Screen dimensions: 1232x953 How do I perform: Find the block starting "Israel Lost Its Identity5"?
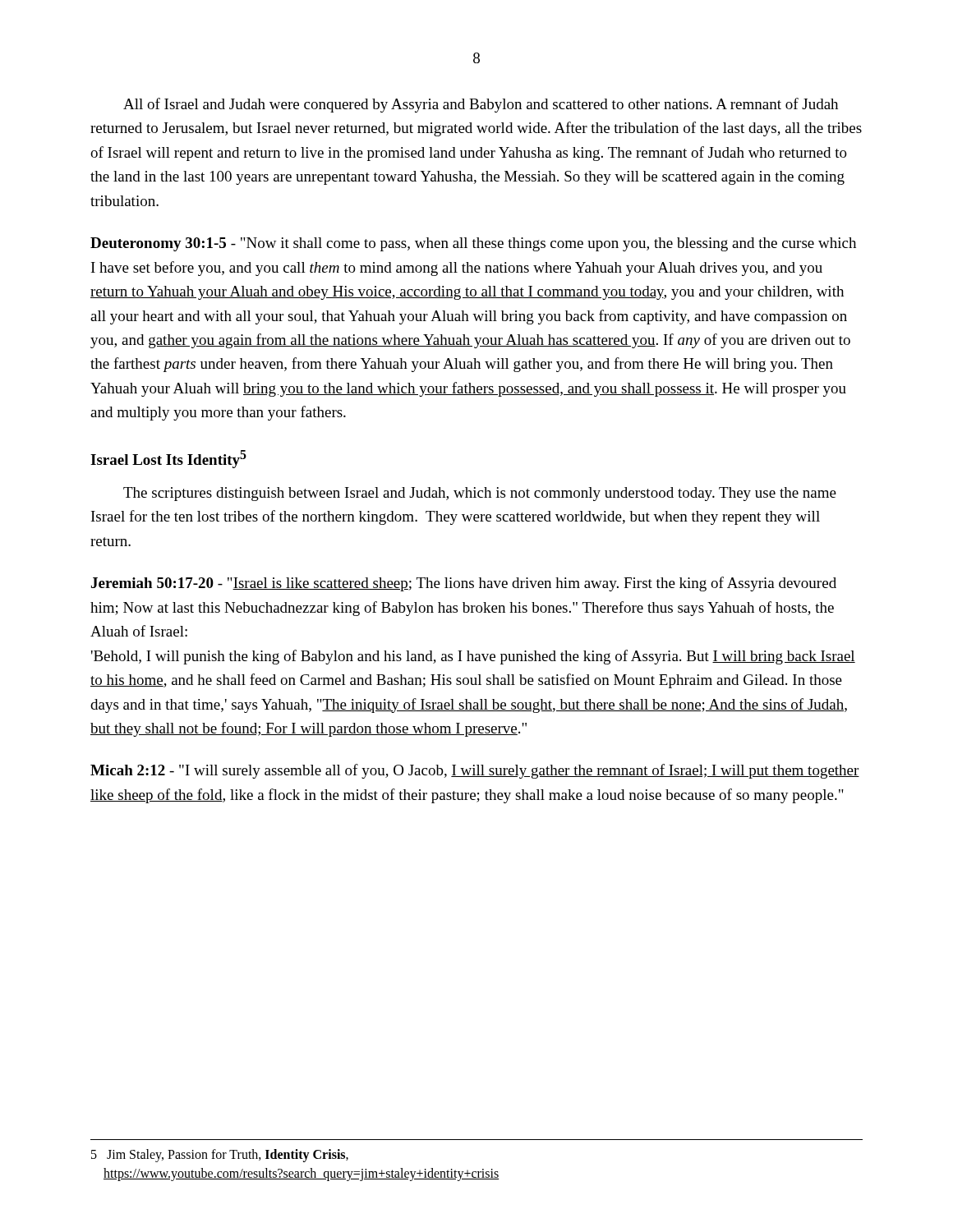[168, 458]
